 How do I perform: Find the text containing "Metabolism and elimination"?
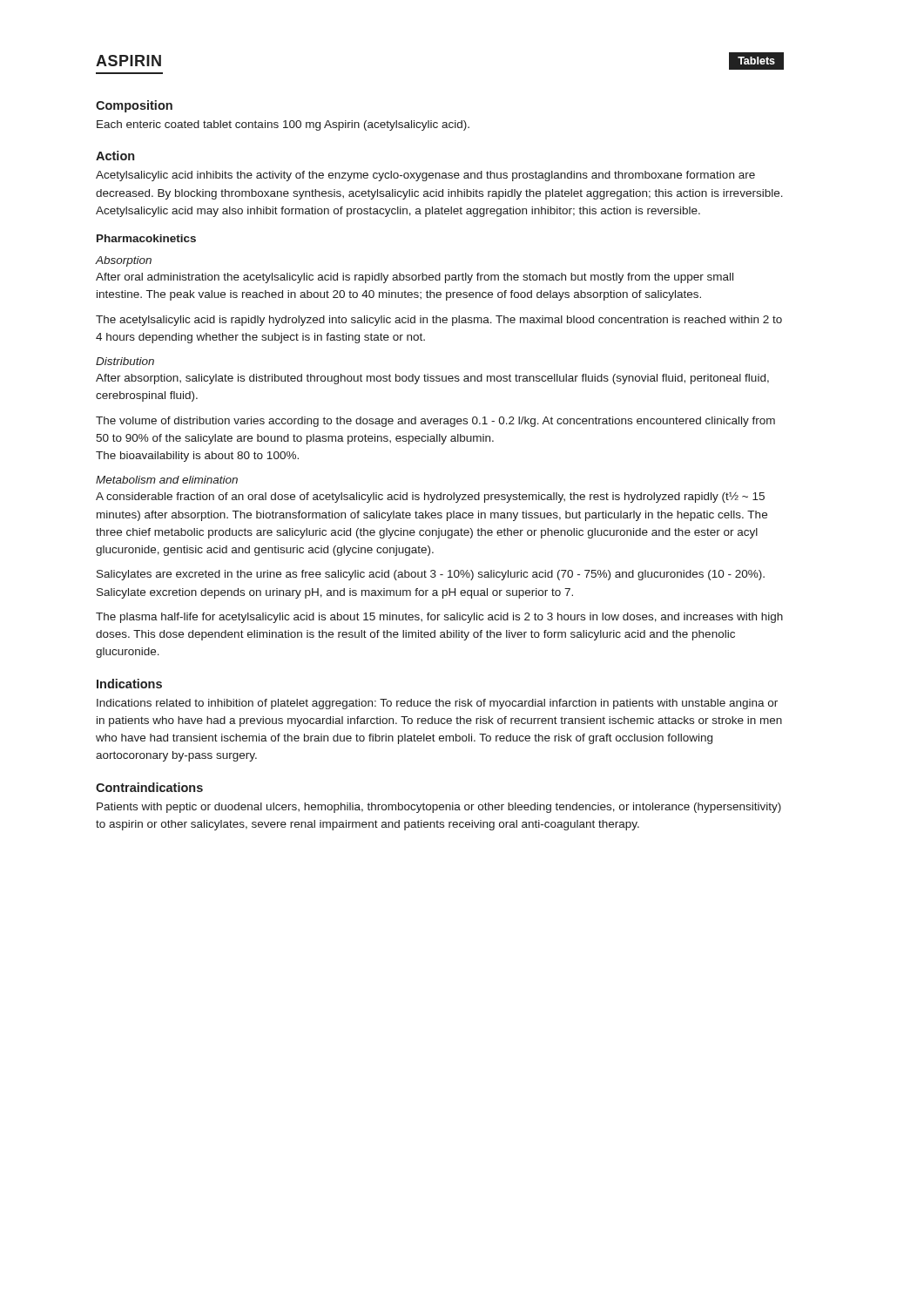click(167, 480)
